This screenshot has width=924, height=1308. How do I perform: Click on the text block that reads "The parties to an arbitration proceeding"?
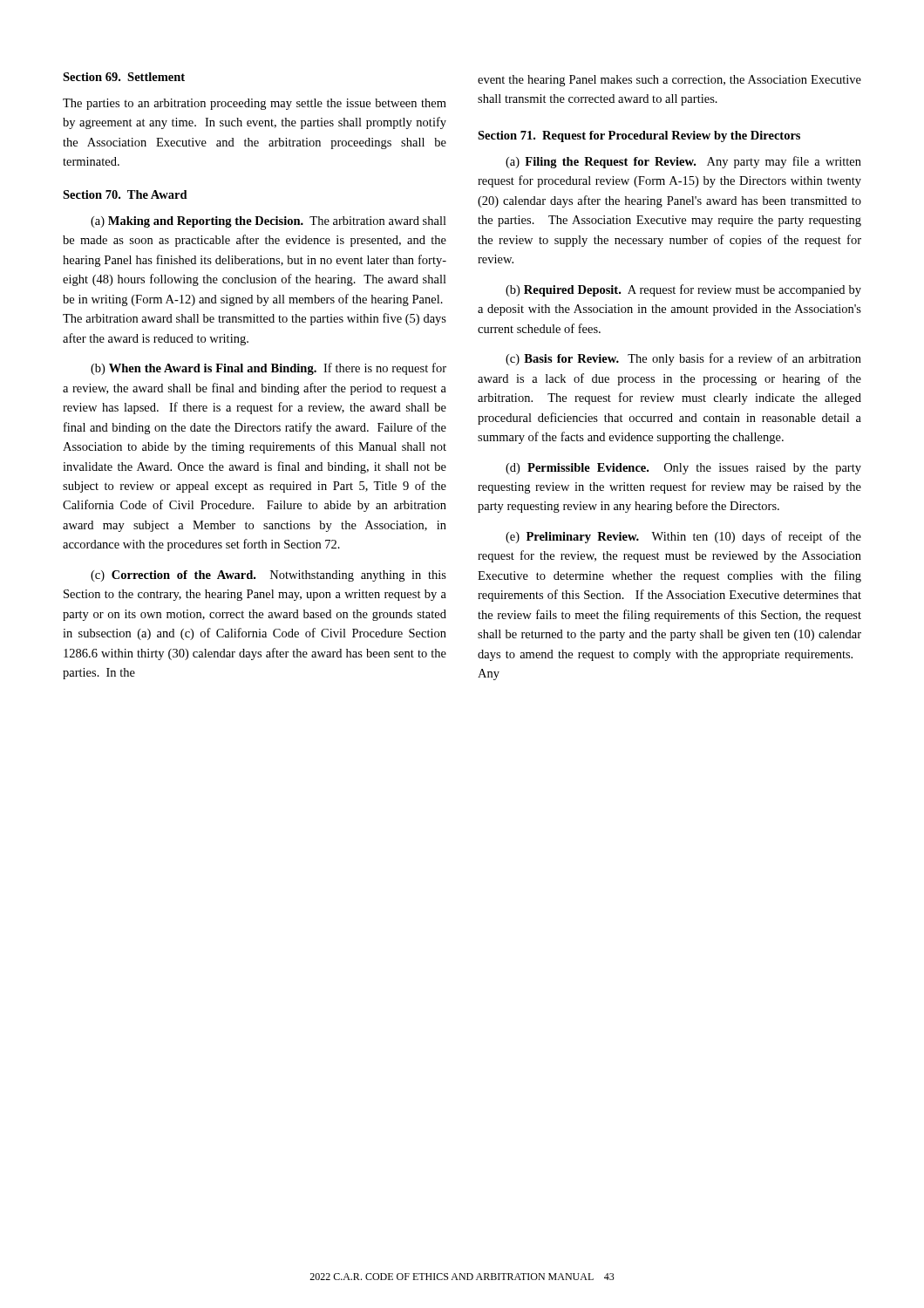coord(255,132)
